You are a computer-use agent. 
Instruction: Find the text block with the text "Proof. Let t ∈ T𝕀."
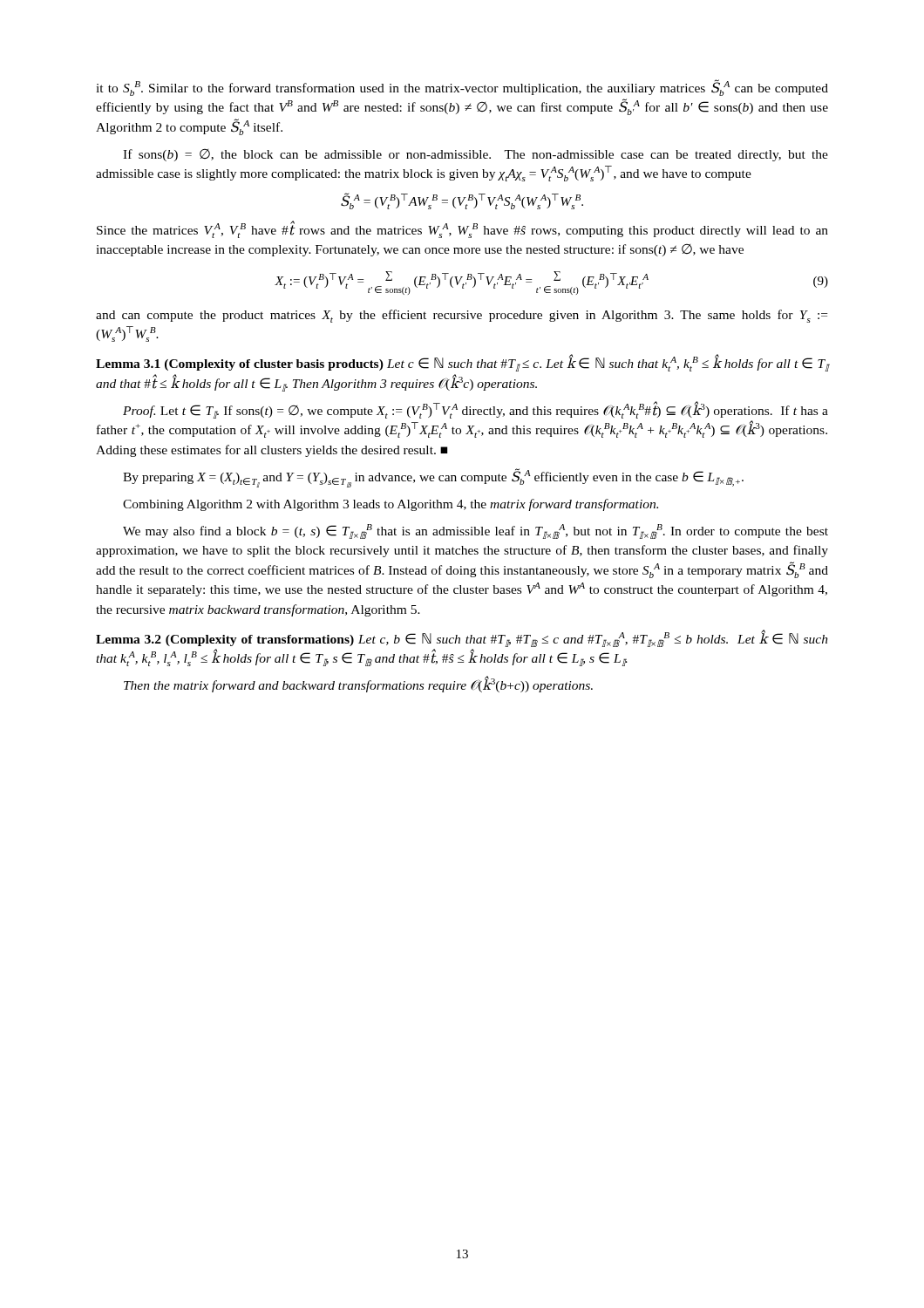462,430
